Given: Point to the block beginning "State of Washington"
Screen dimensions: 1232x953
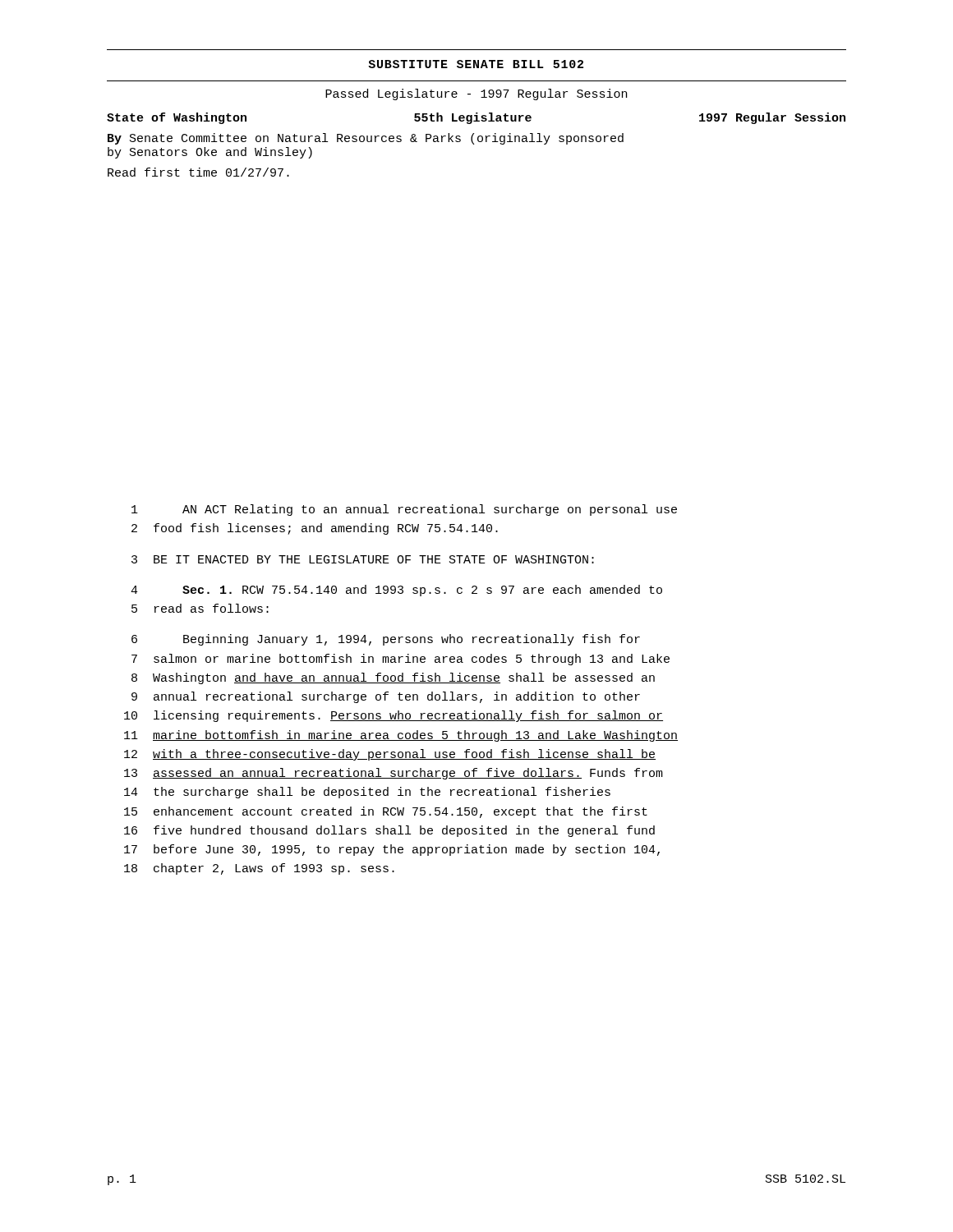Looking at the screenshot, I should (x=476, y=119).
